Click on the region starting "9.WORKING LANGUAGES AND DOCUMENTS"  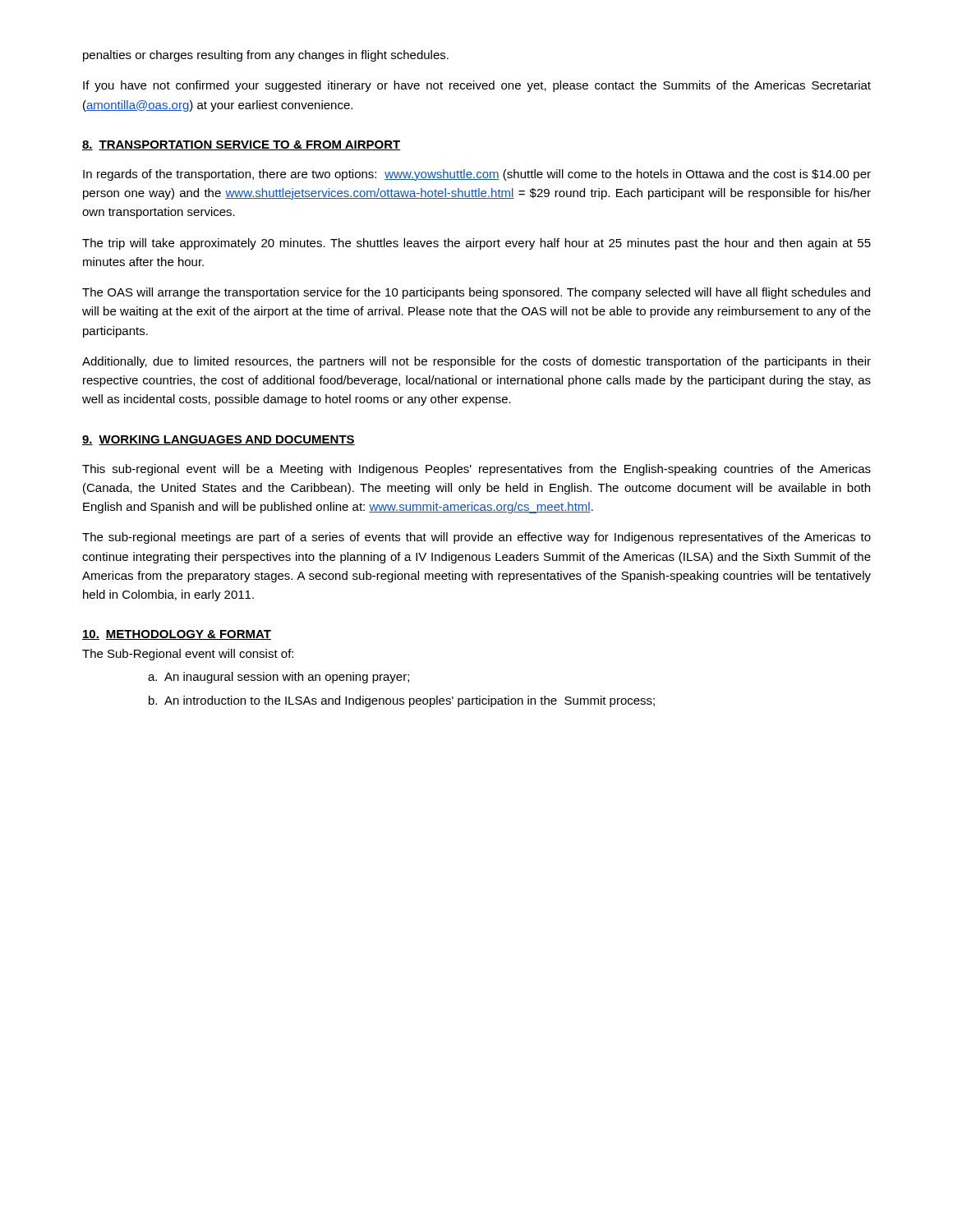[218, 439]
